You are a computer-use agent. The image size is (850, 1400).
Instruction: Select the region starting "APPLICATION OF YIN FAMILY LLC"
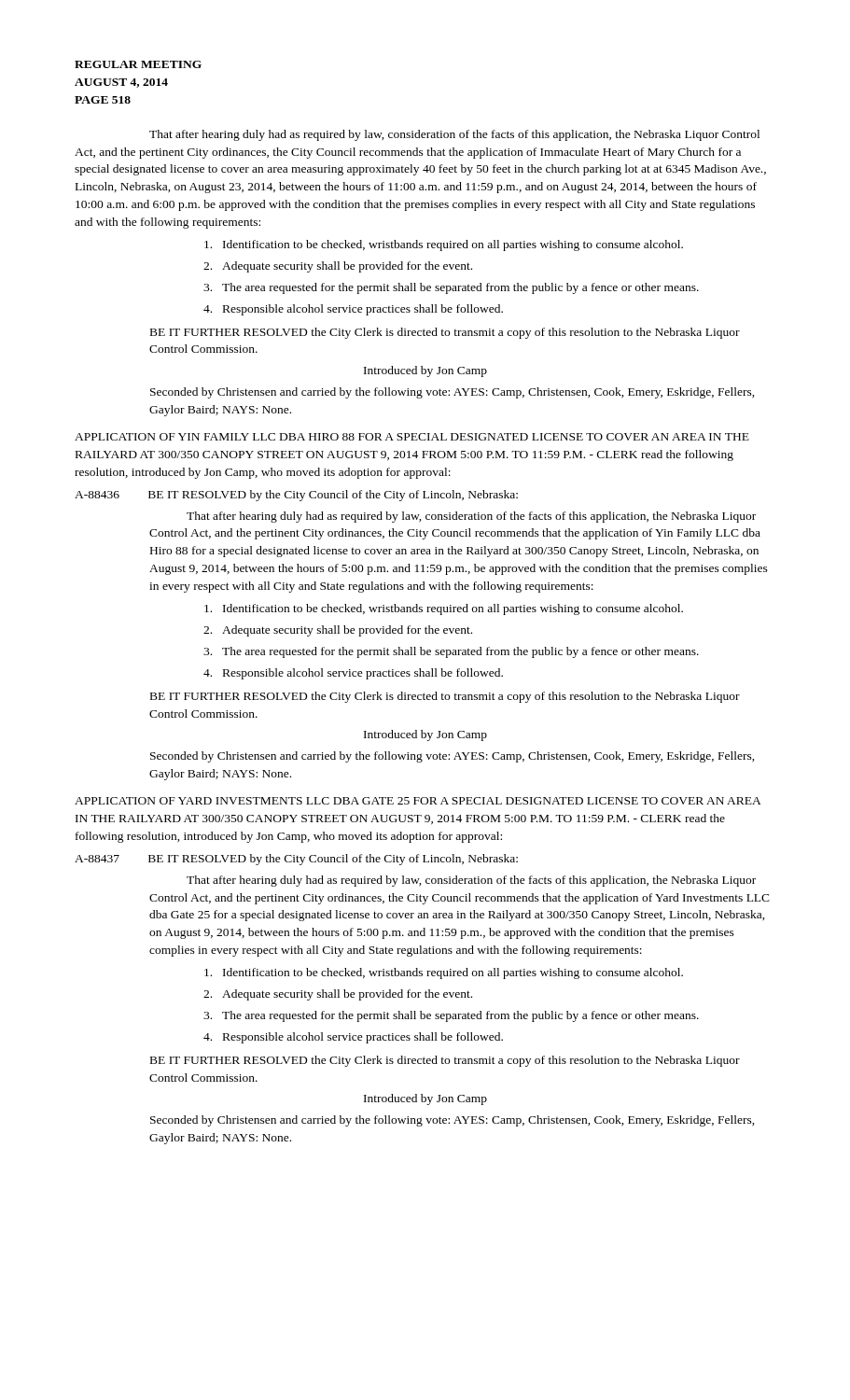pyautogui.click(x=425, y=455)
